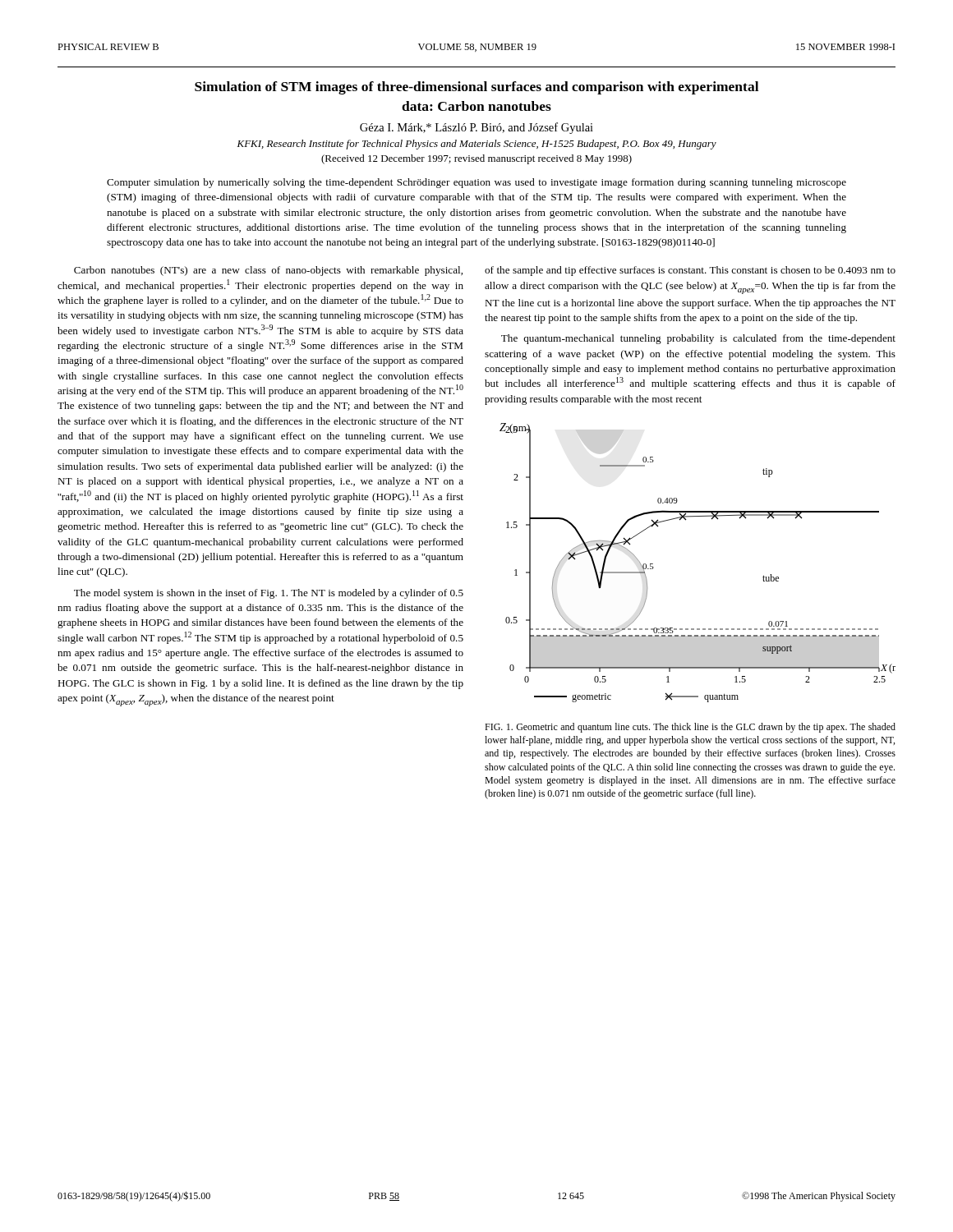Navigate to the block starting "Carbon nanotubes (NT's) are"

click(x=260, y=486)
